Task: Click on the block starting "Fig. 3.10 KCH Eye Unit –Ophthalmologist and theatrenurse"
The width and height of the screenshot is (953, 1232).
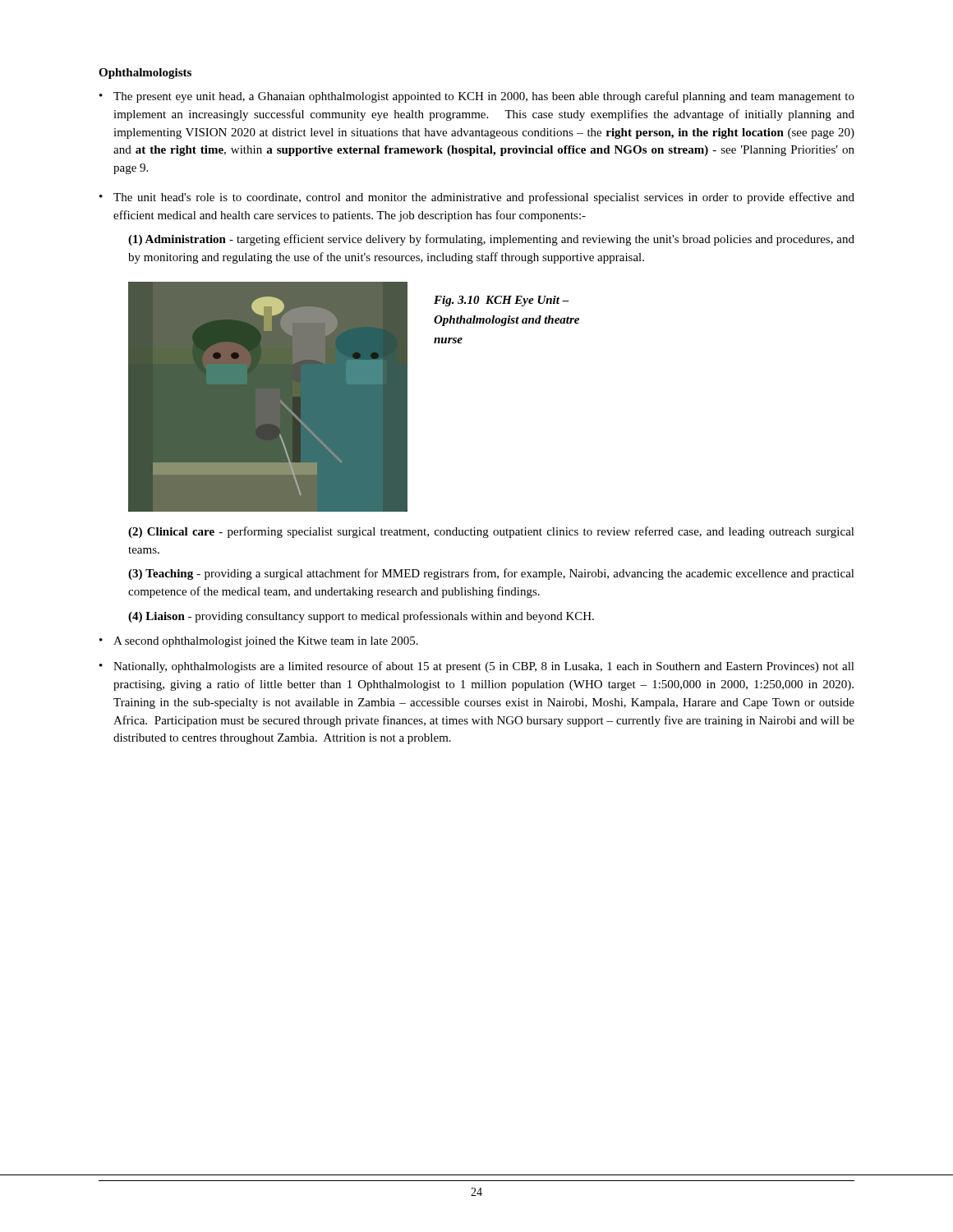Action: tap(507, 319)
